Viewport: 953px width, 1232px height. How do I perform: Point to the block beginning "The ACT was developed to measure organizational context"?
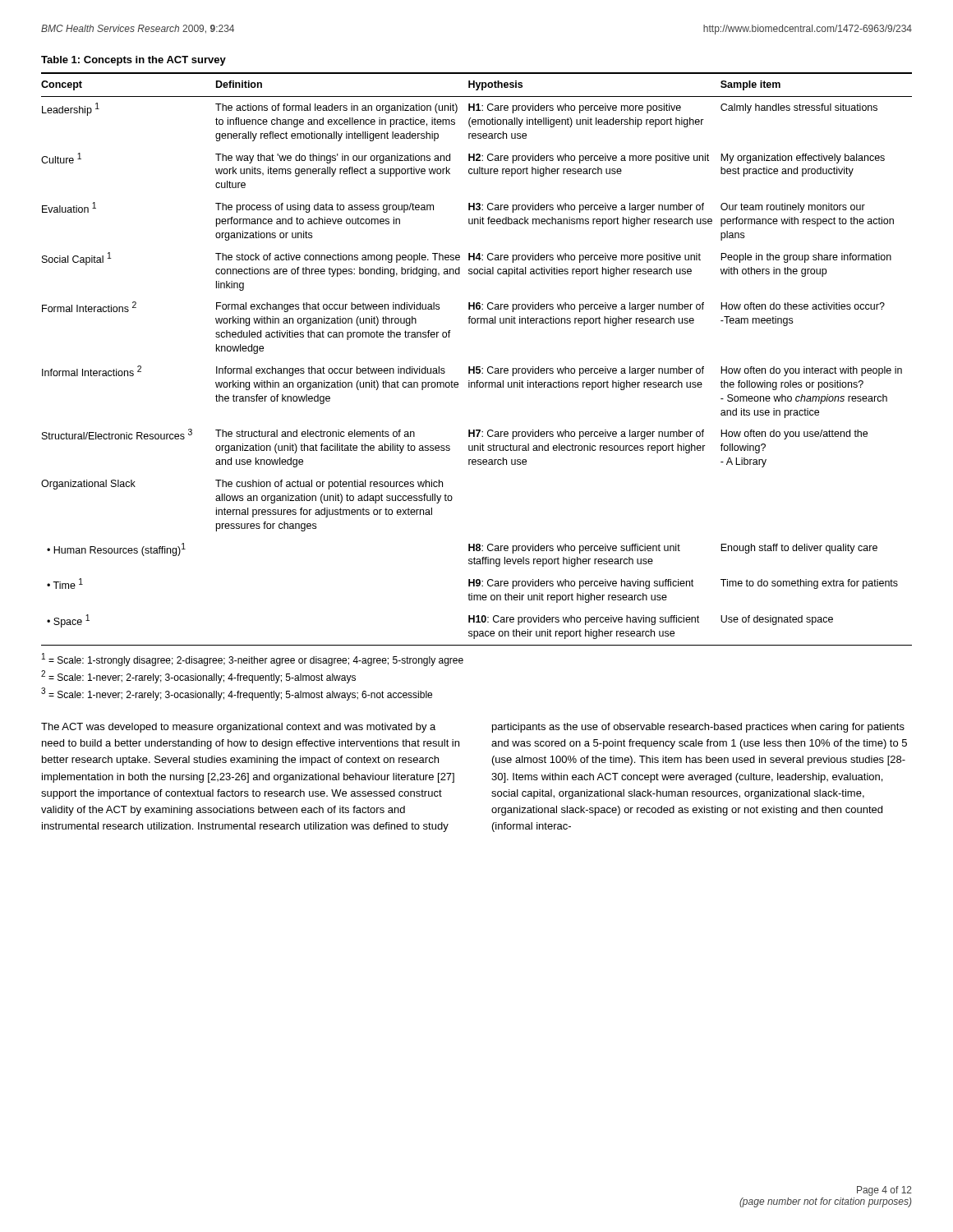pos(237,727)
